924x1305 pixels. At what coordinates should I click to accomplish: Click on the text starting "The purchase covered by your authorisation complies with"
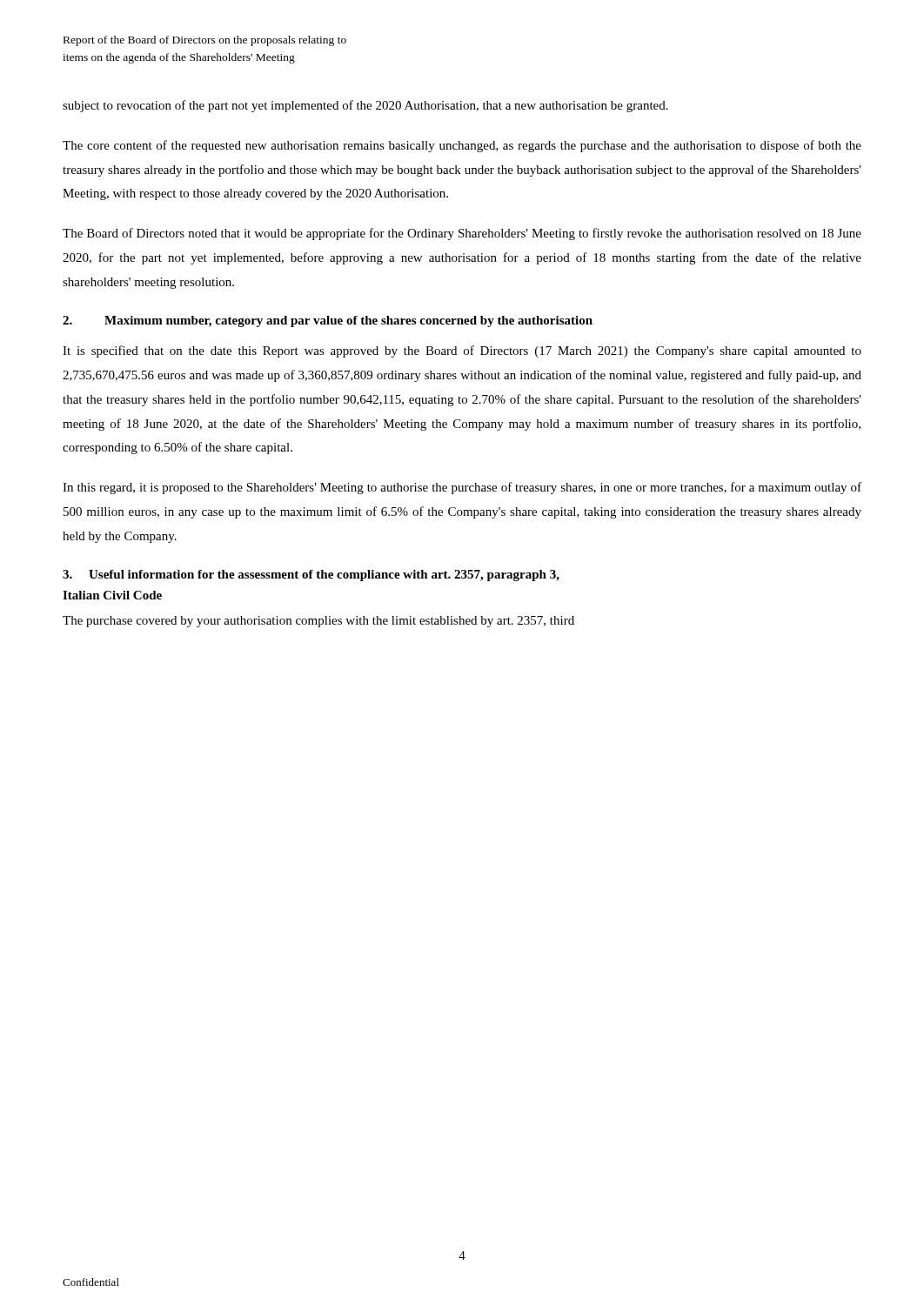click(462, 621)
